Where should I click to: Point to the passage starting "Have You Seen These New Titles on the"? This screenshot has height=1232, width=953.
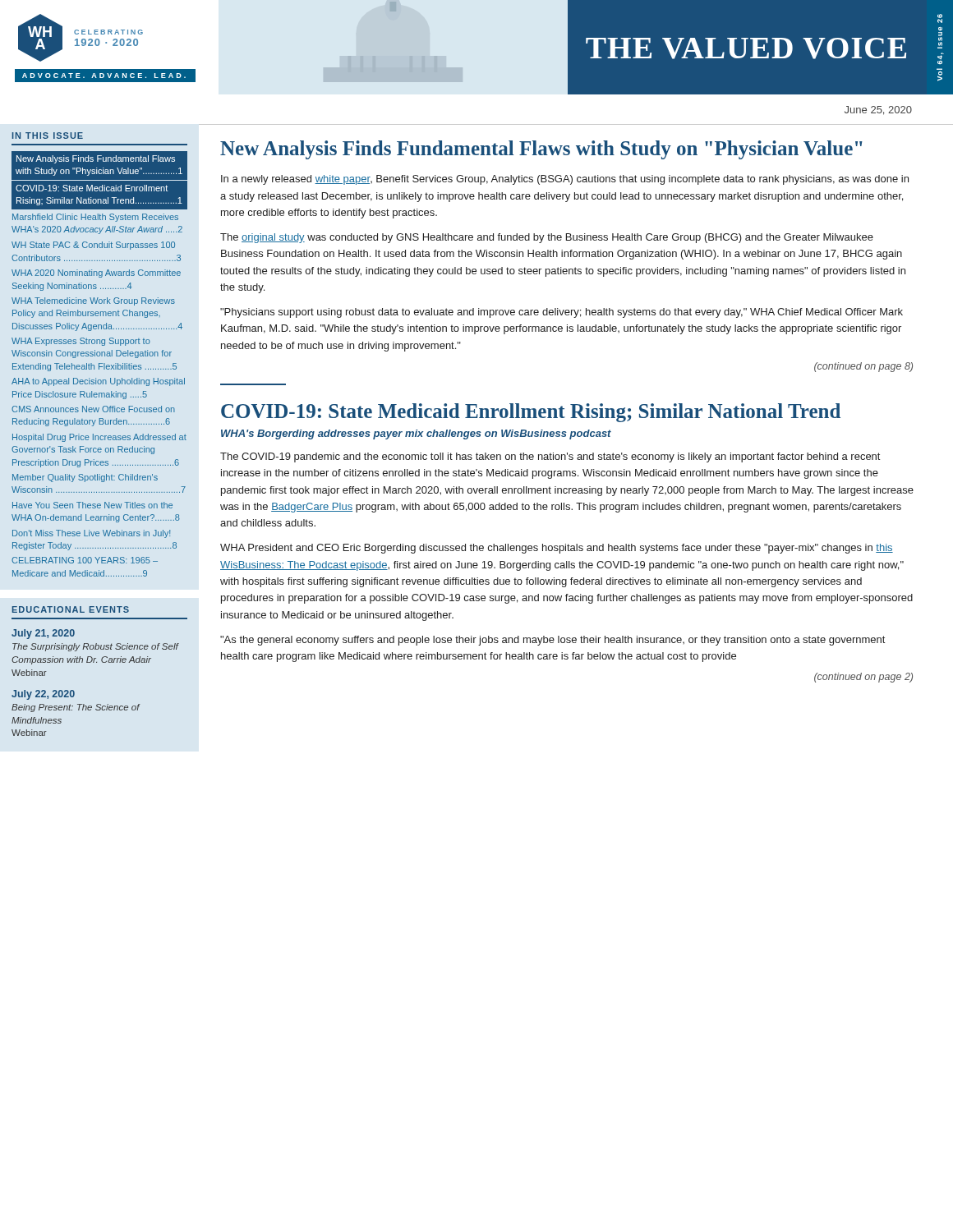click(x=99, y=512)
